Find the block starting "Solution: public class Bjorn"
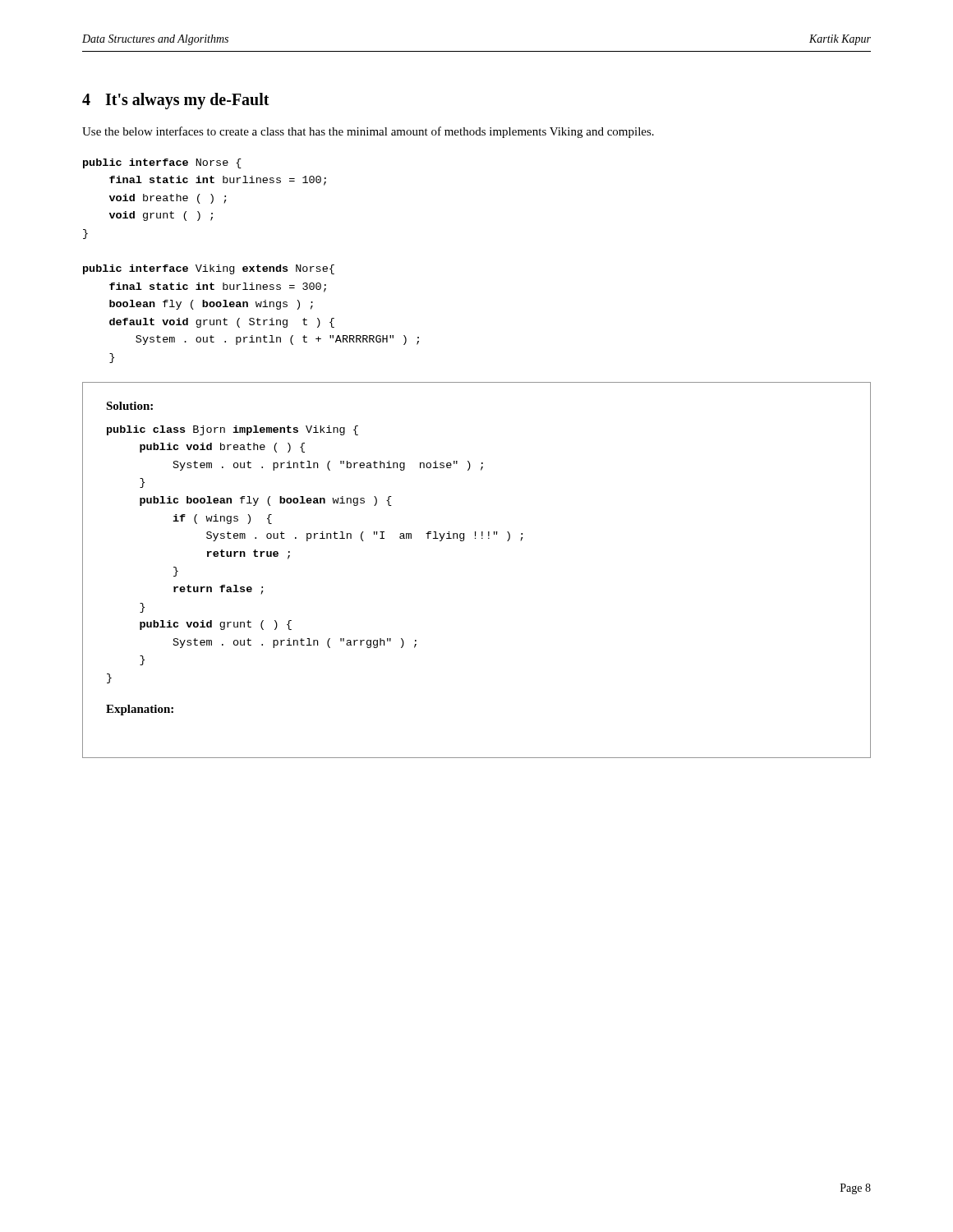The image size is (953, 1232). (x=476, y=570)
